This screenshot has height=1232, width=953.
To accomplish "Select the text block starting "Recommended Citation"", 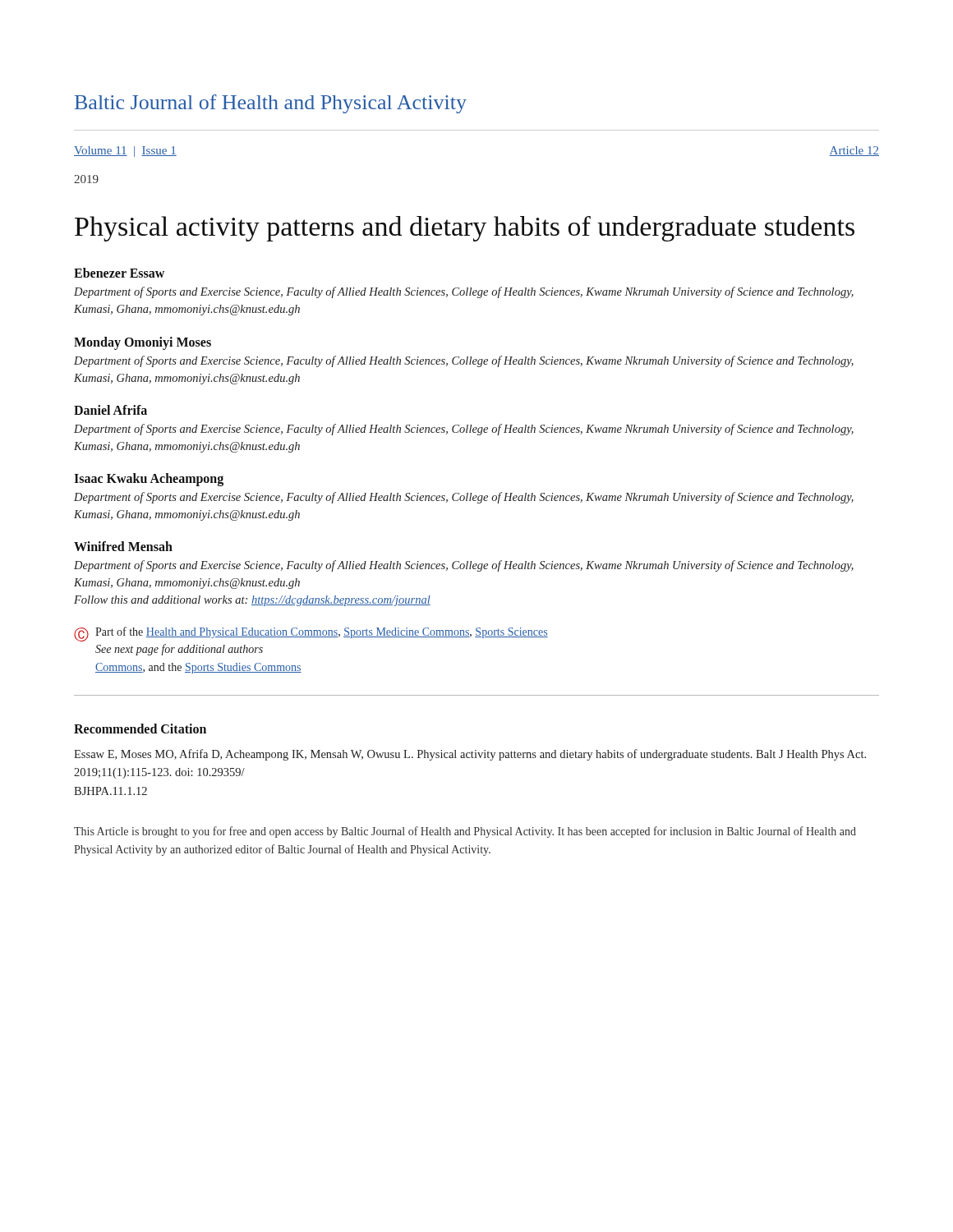I will (140, 729).
